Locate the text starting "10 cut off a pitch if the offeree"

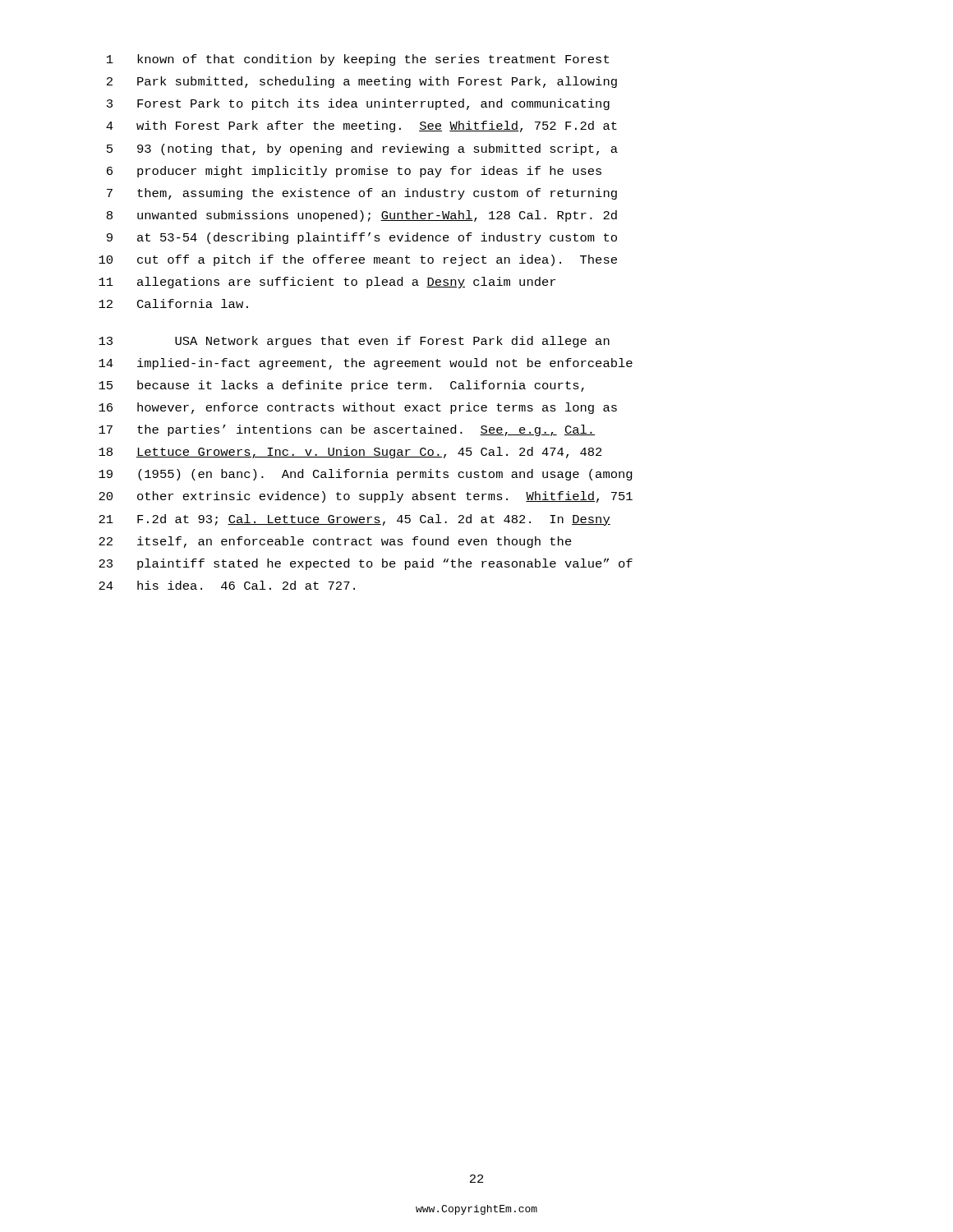coord(485,261)
